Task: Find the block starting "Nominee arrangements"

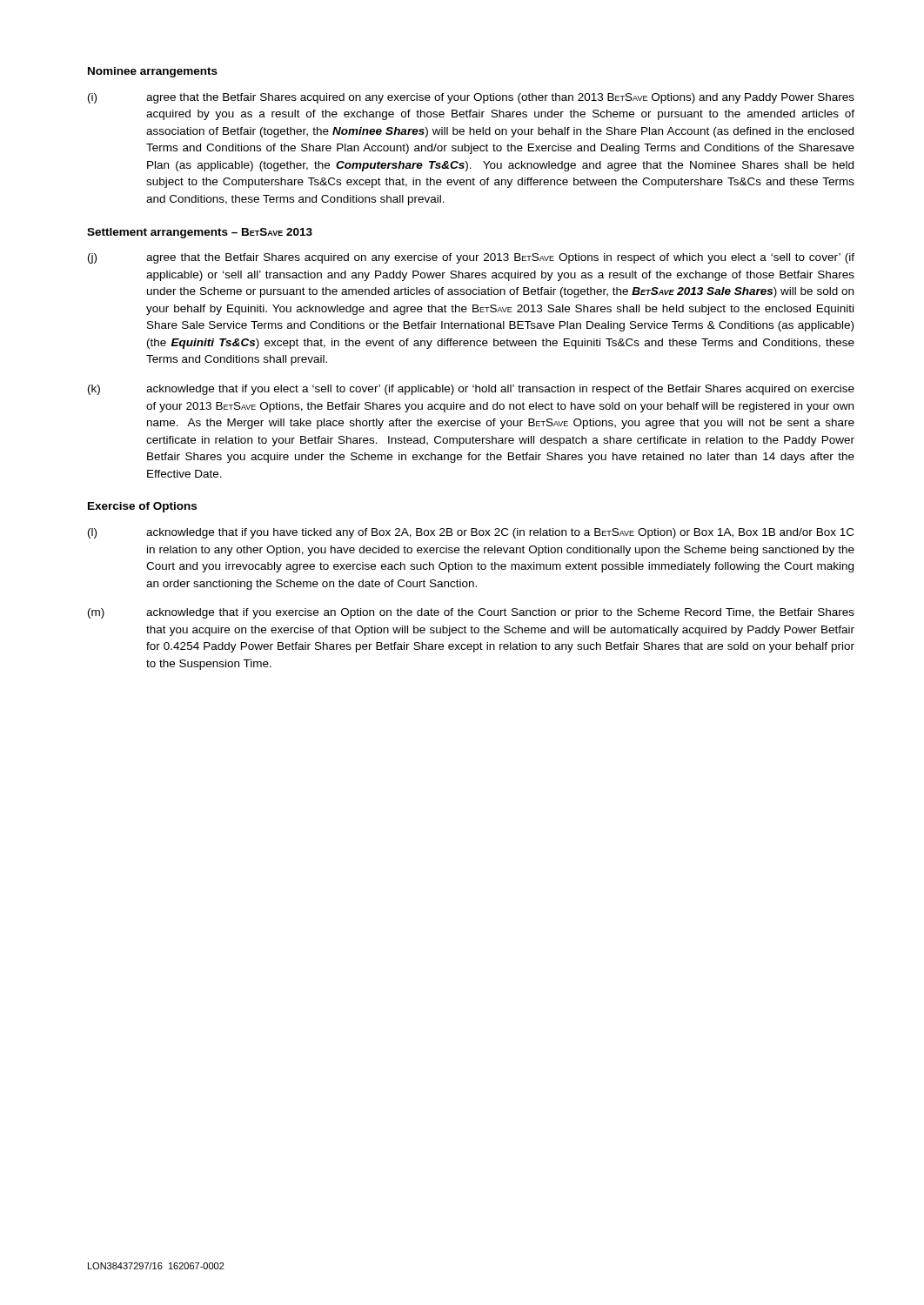Action: 152,71
